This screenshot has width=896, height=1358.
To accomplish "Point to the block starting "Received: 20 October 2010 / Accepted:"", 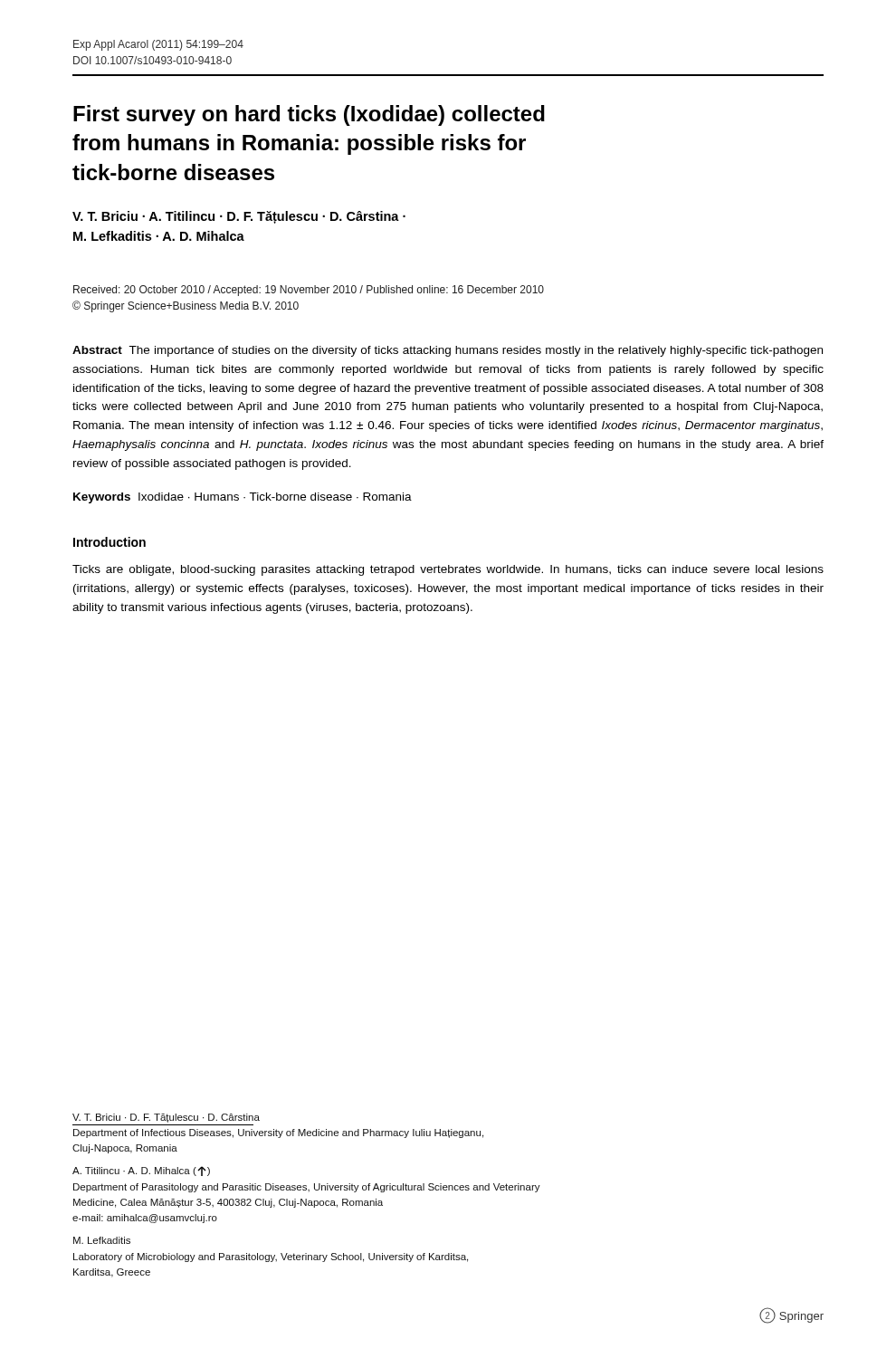I will (308, 298).
